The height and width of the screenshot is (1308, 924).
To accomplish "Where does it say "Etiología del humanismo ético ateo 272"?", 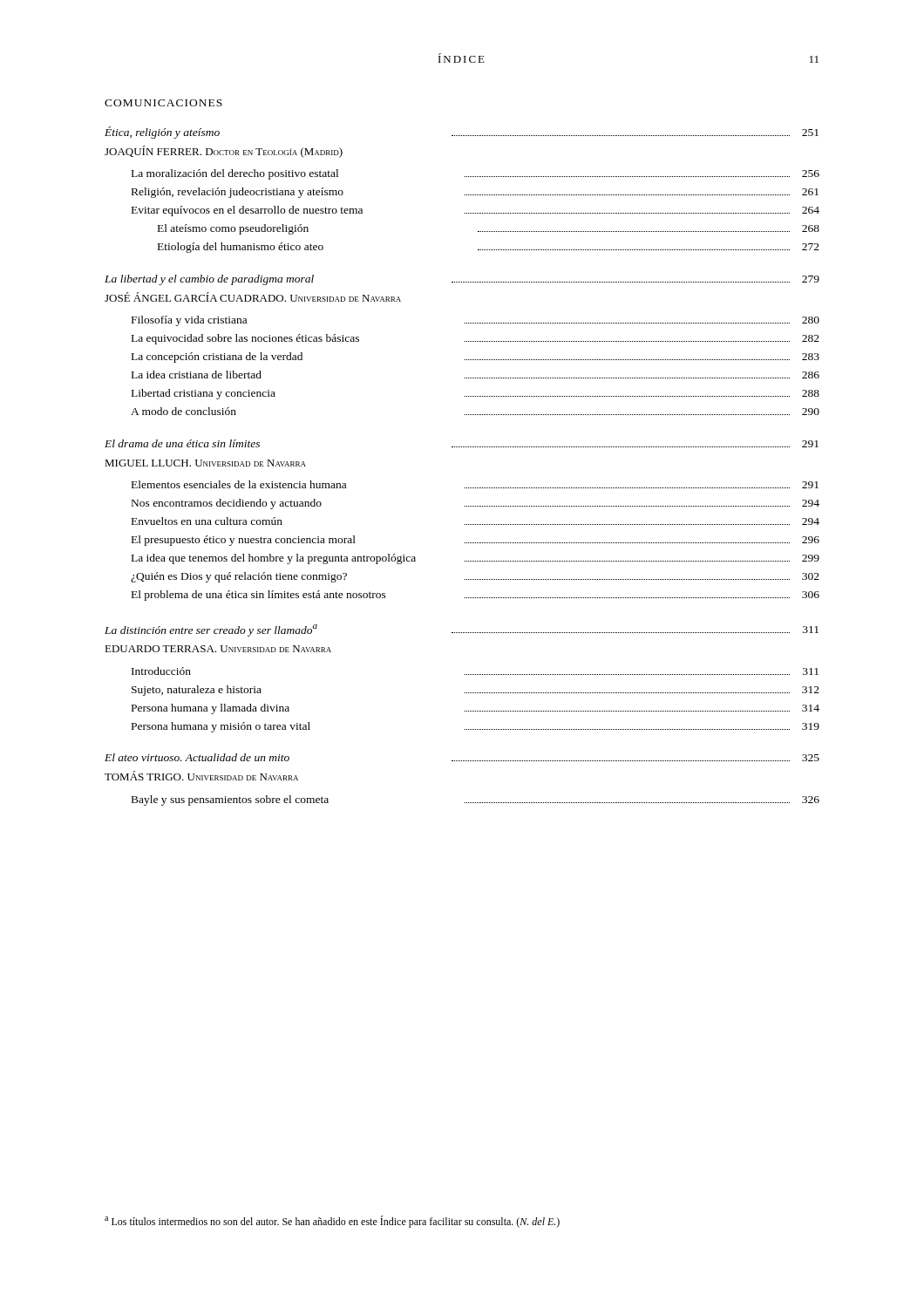I will 488,247.
